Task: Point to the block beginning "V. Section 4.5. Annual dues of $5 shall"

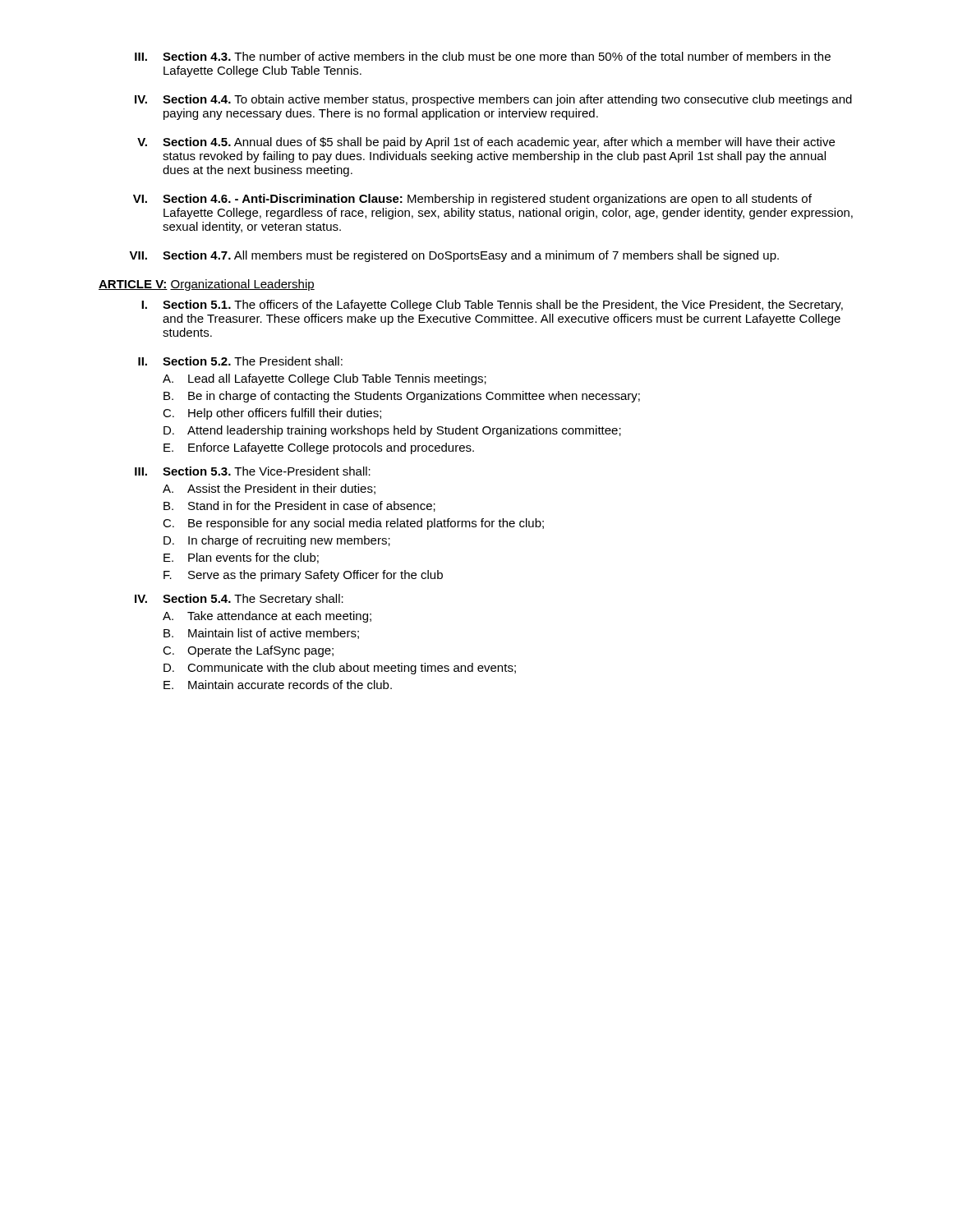Action: pos(476,156)
